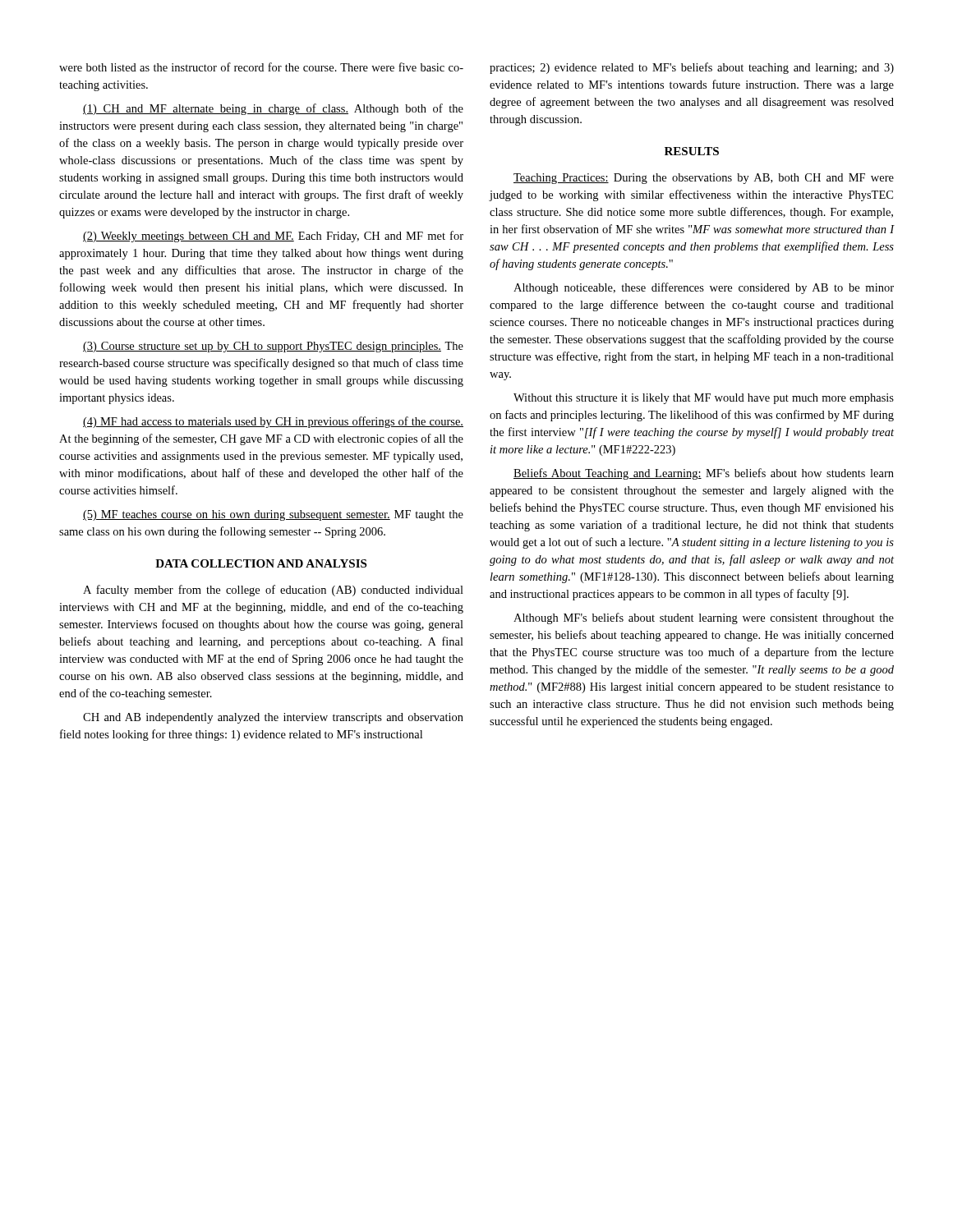Find the text block that reads "practices; 2) evidence related"

pyautogui.click(x=692, y=93)
